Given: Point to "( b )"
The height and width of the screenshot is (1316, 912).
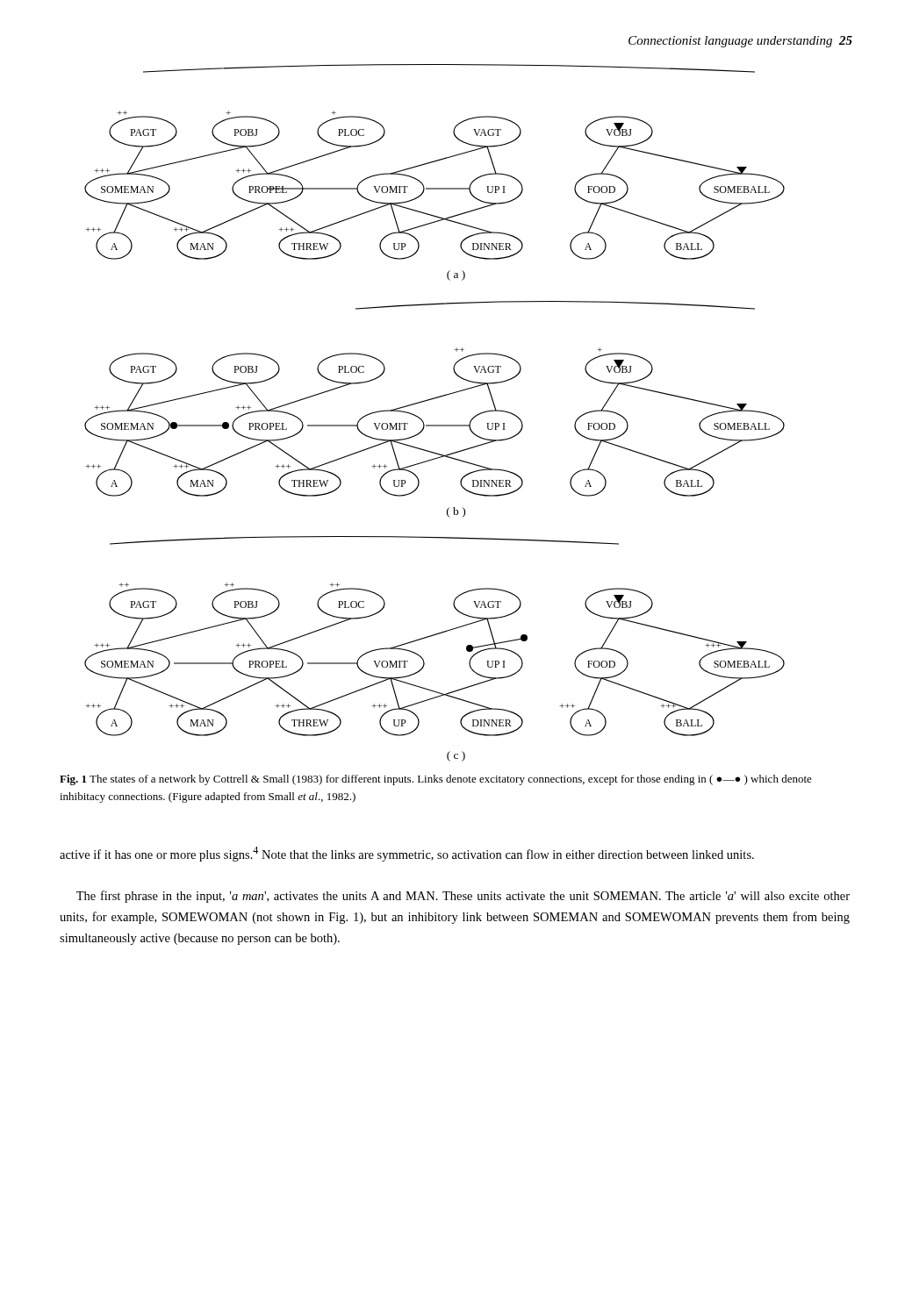Looking at the screenshot, I should 456,511.
